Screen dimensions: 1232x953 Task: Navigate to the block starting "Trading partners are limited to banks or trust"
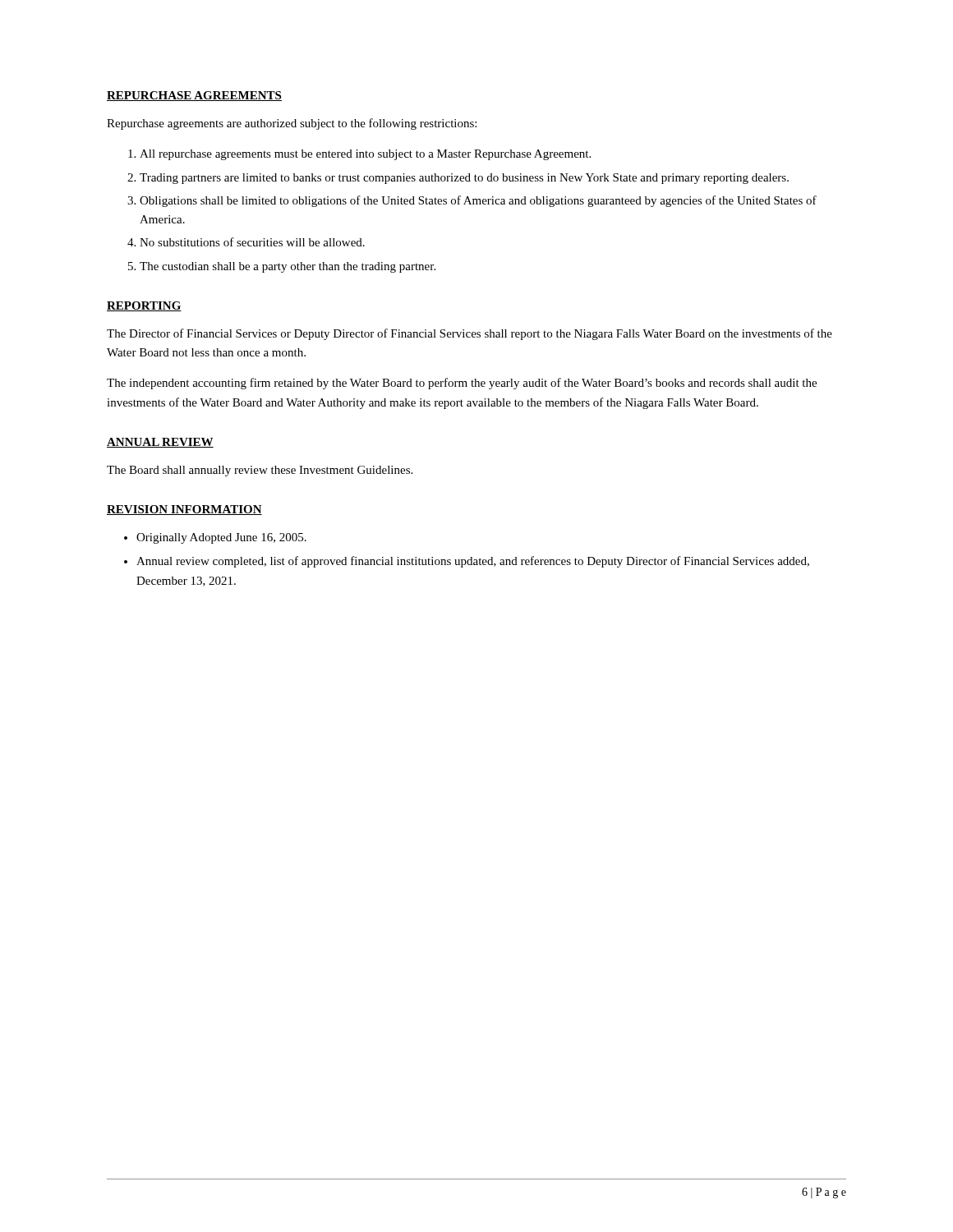click(x=493, y=177)
